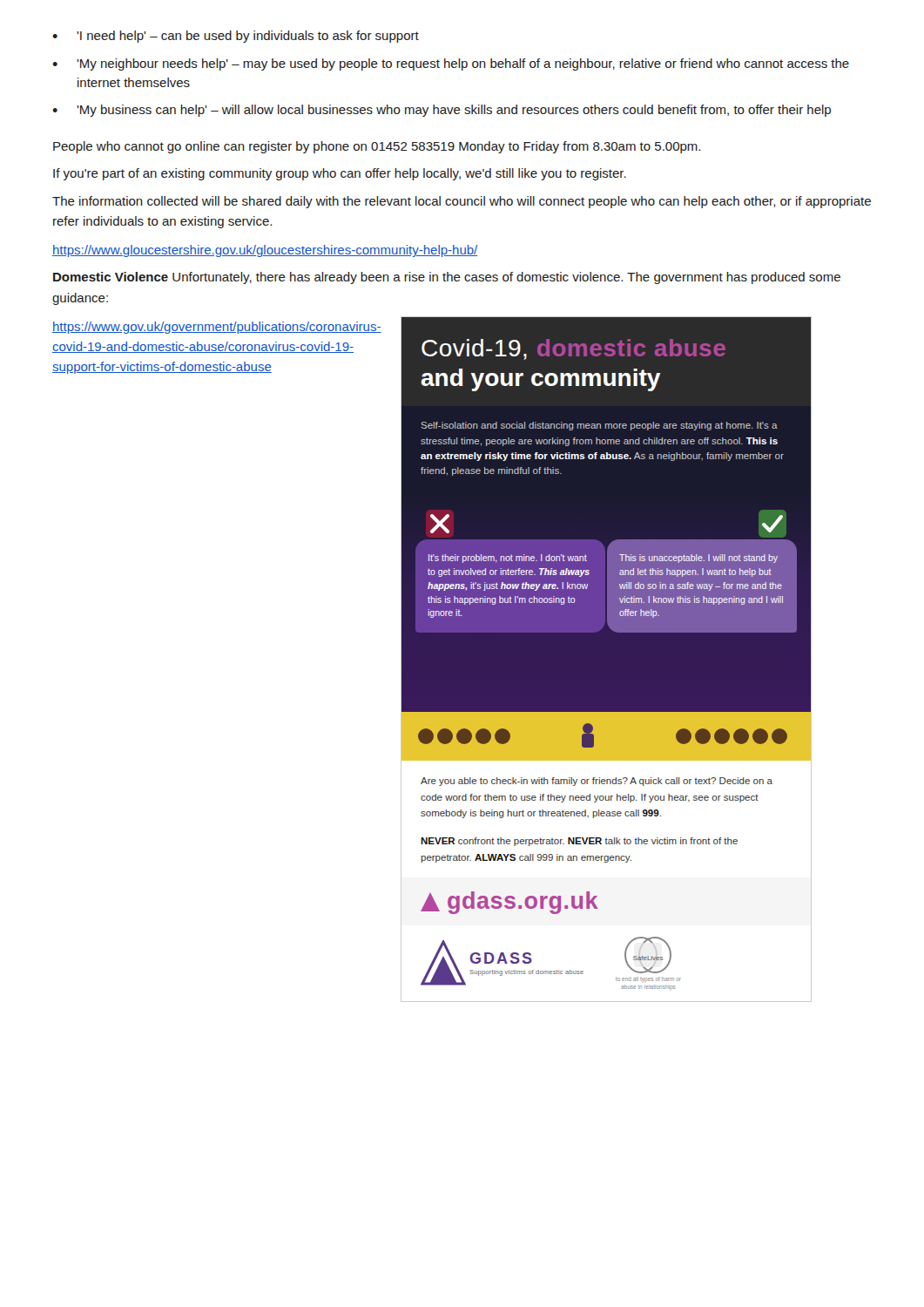
Task: Select the text block that reads "Domestic Violence Unfortunately,"
Action: 447,287
